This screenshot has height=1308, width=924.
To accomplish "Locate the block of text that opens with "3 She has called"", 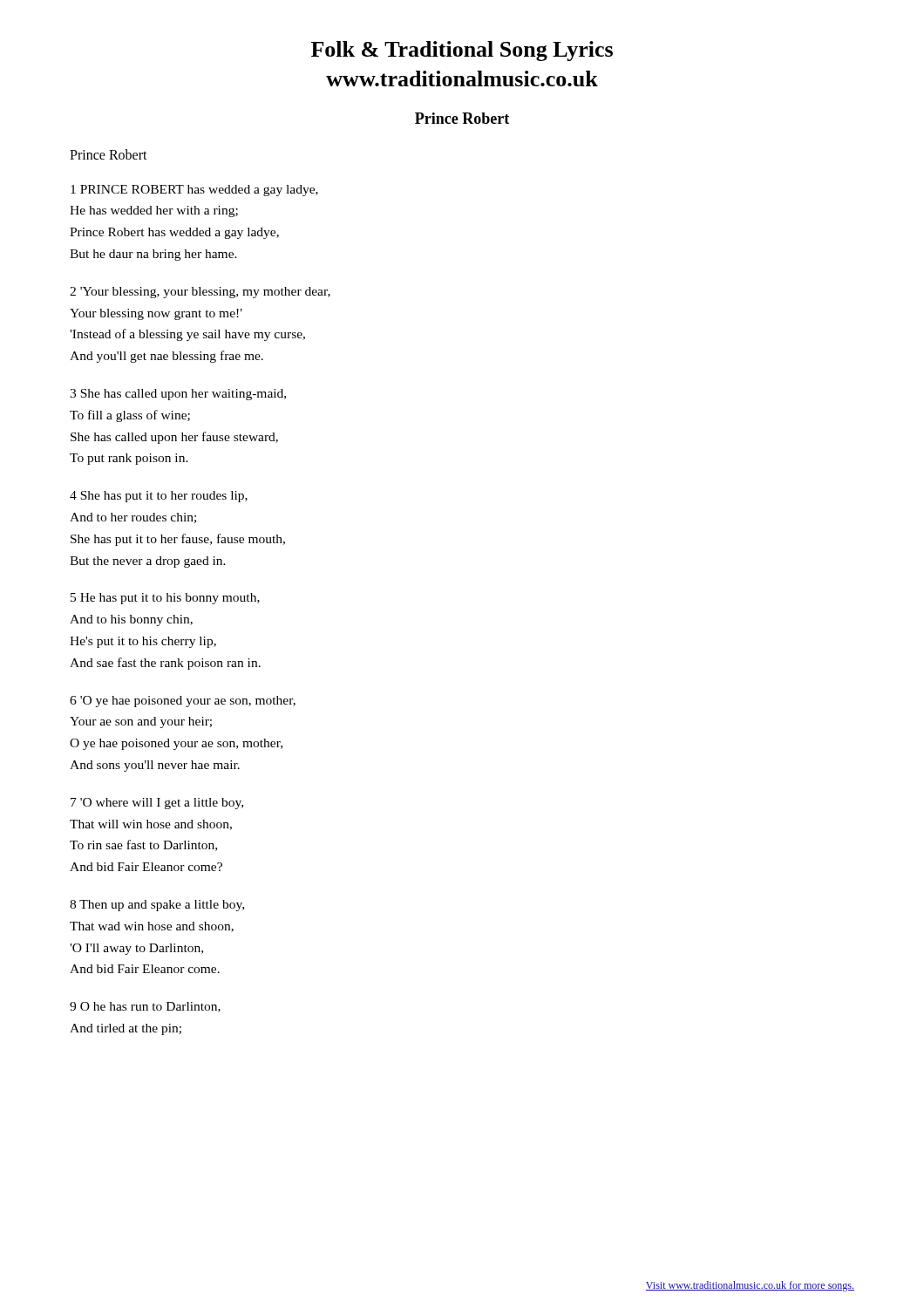I will coord(178,425).
